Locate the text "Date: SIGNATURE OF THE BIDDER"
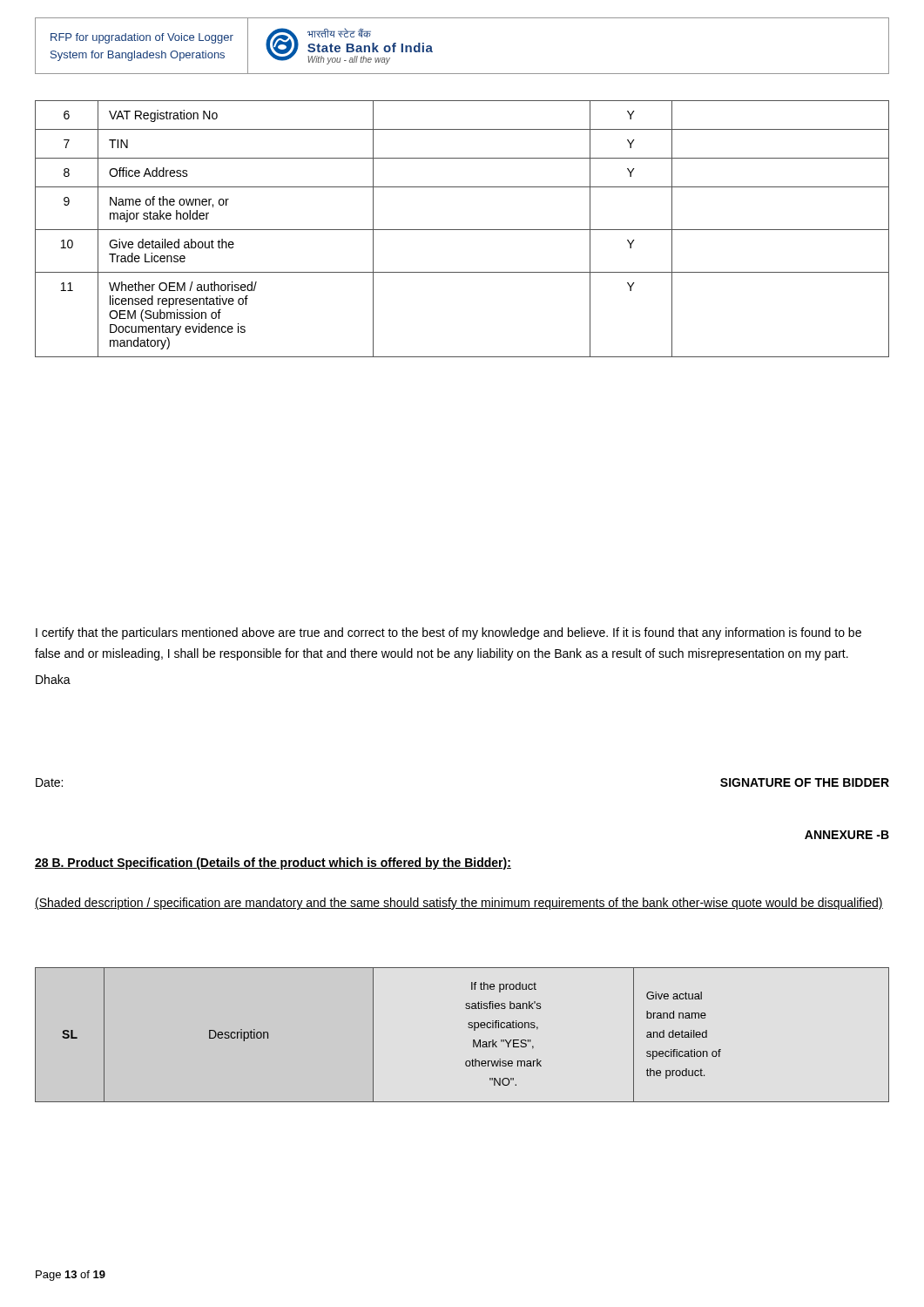Image resolution: width=924 pixels, height=1307 pixels. pos(48,782)
